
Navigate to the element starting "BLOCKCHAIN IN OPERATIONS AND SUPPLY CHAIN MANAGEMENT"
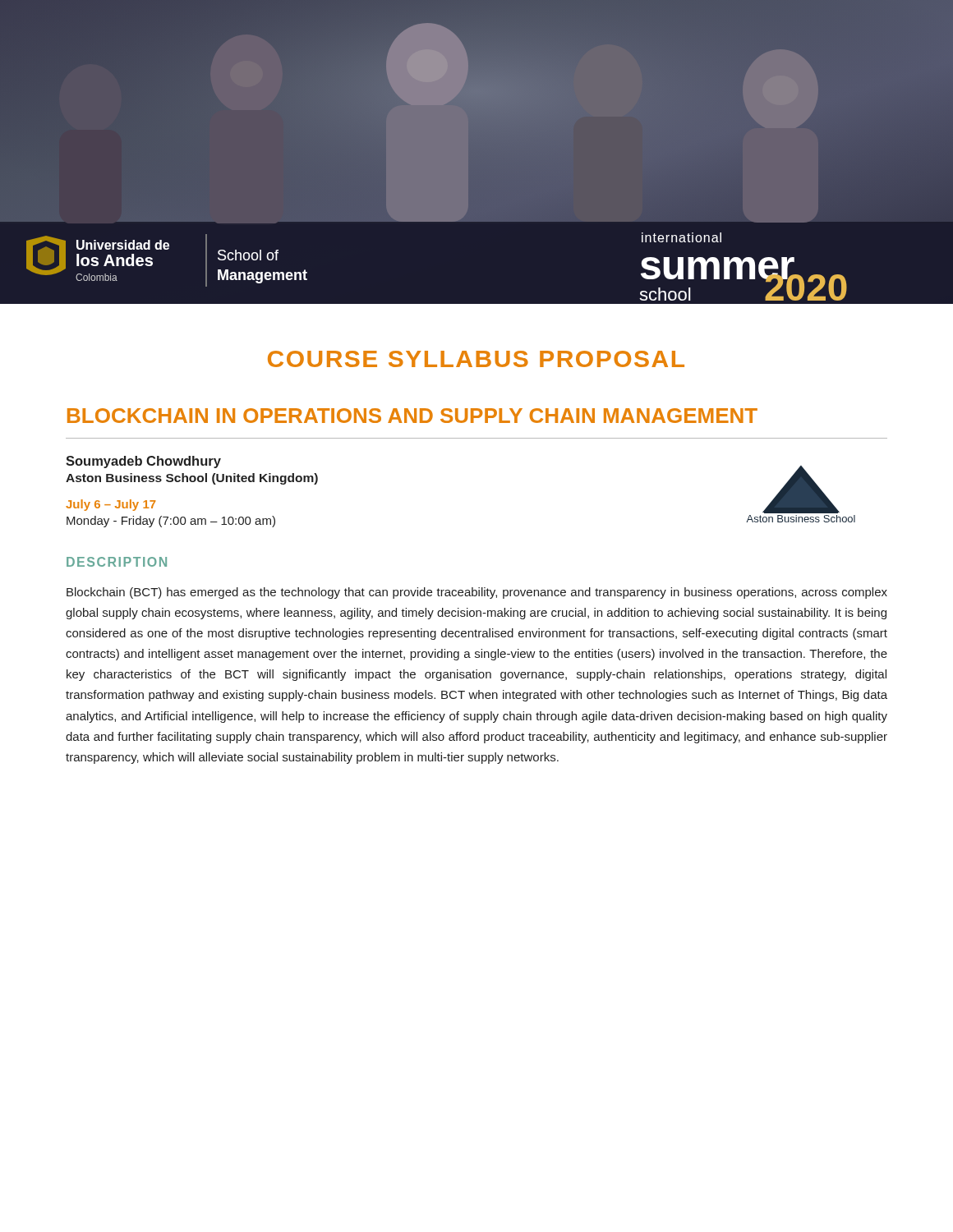[x=412, y=416]
